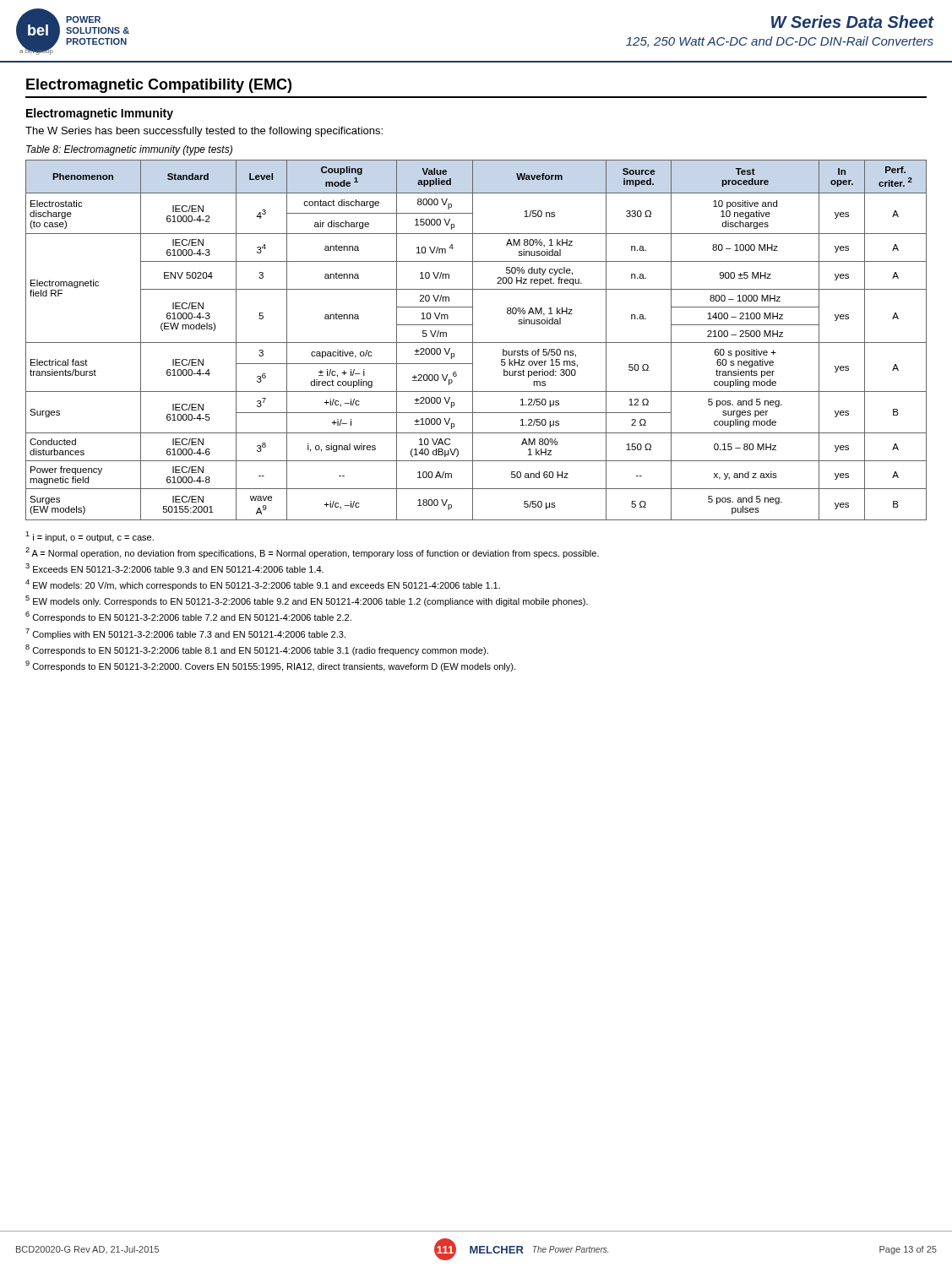Click on the block starting "7 Complies with EN 50121-3-2:2006 table 7.3 and"
This screenshot has height=1267, width=952.
[x=186, y=633]
